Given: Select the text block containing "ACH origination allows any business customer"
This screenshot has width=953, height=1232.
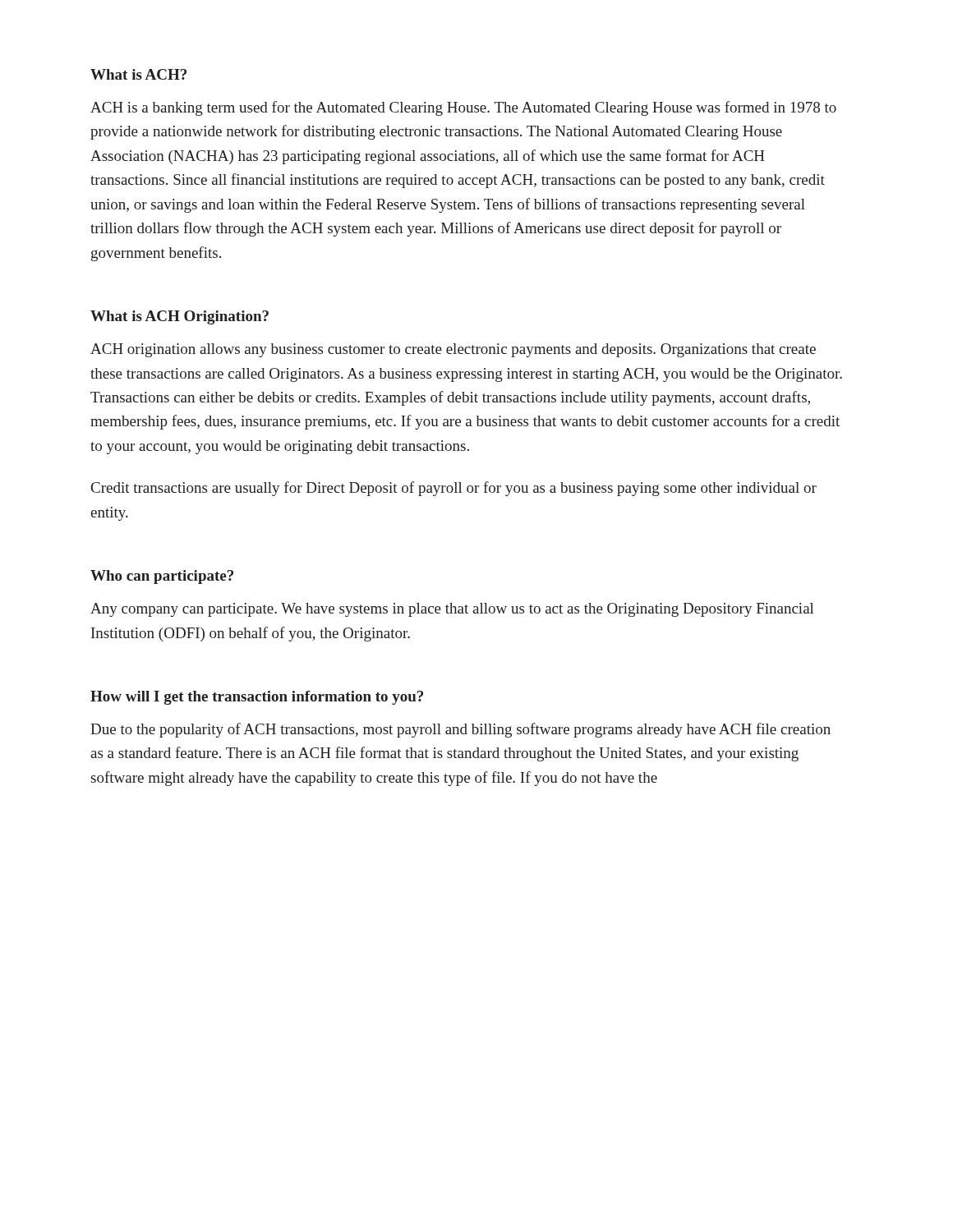Looking at the screenshot, I should (467, 397).
